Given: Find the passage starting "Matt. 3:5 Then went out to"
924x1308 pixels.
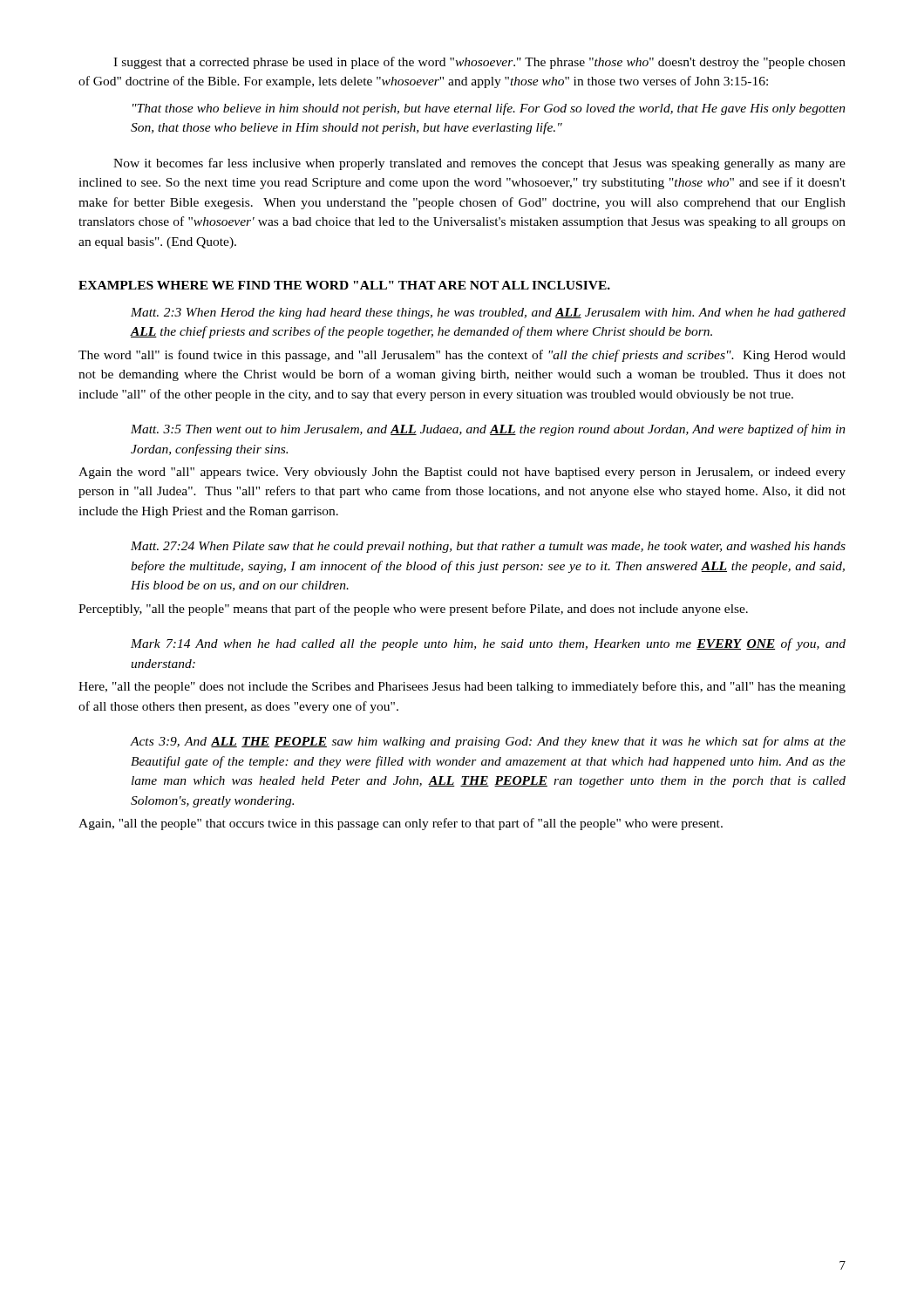Looking at the screenshot, I should [488, 439].
